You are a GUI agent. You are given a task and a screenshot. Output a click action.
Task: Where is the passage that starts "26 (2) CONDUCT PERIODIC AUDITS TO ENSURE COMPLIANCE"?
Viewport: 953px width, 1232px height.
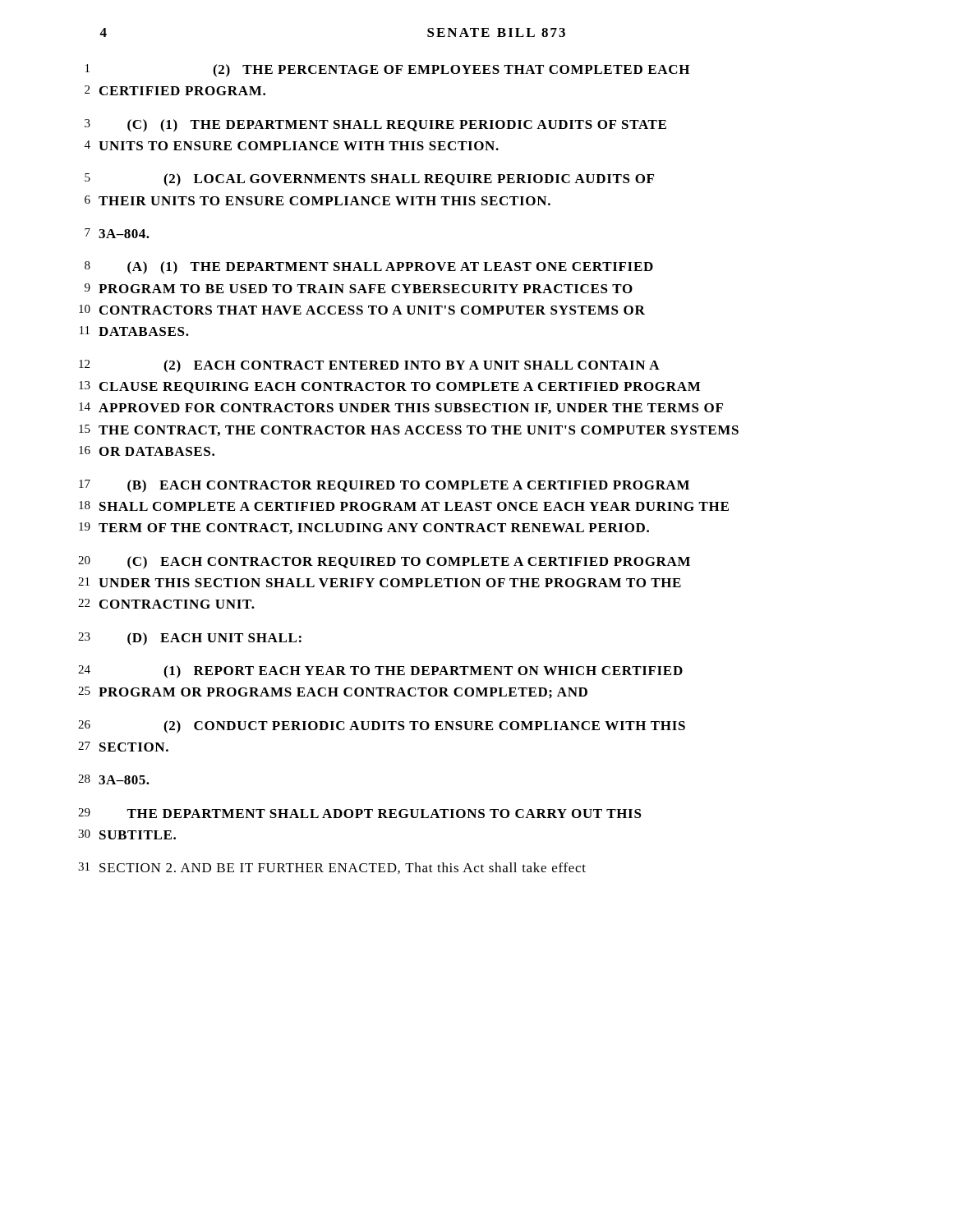(x=476, y=737)
